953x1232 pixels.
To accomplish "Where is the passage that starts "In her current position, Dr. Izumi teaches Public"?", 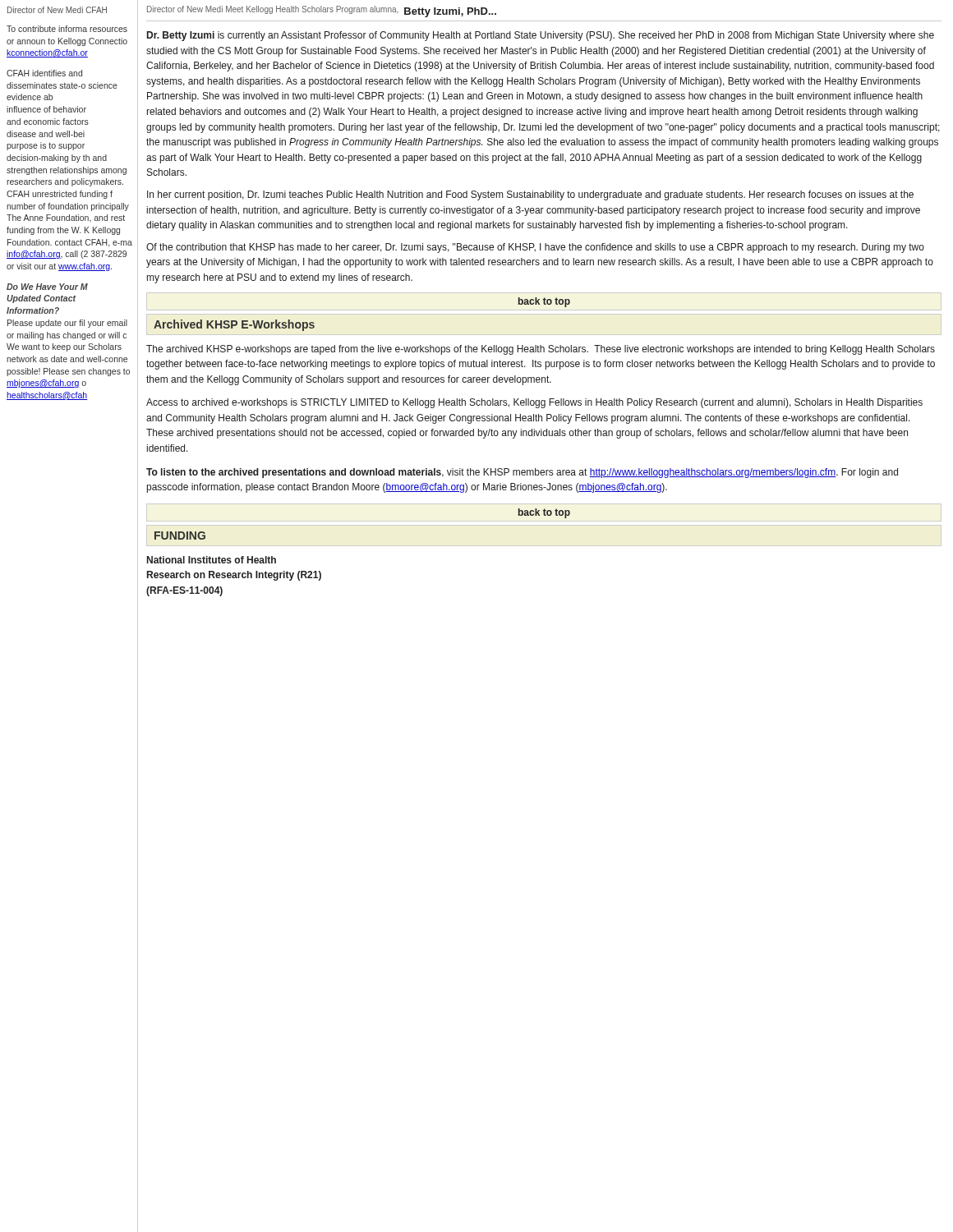I will 533,210.
